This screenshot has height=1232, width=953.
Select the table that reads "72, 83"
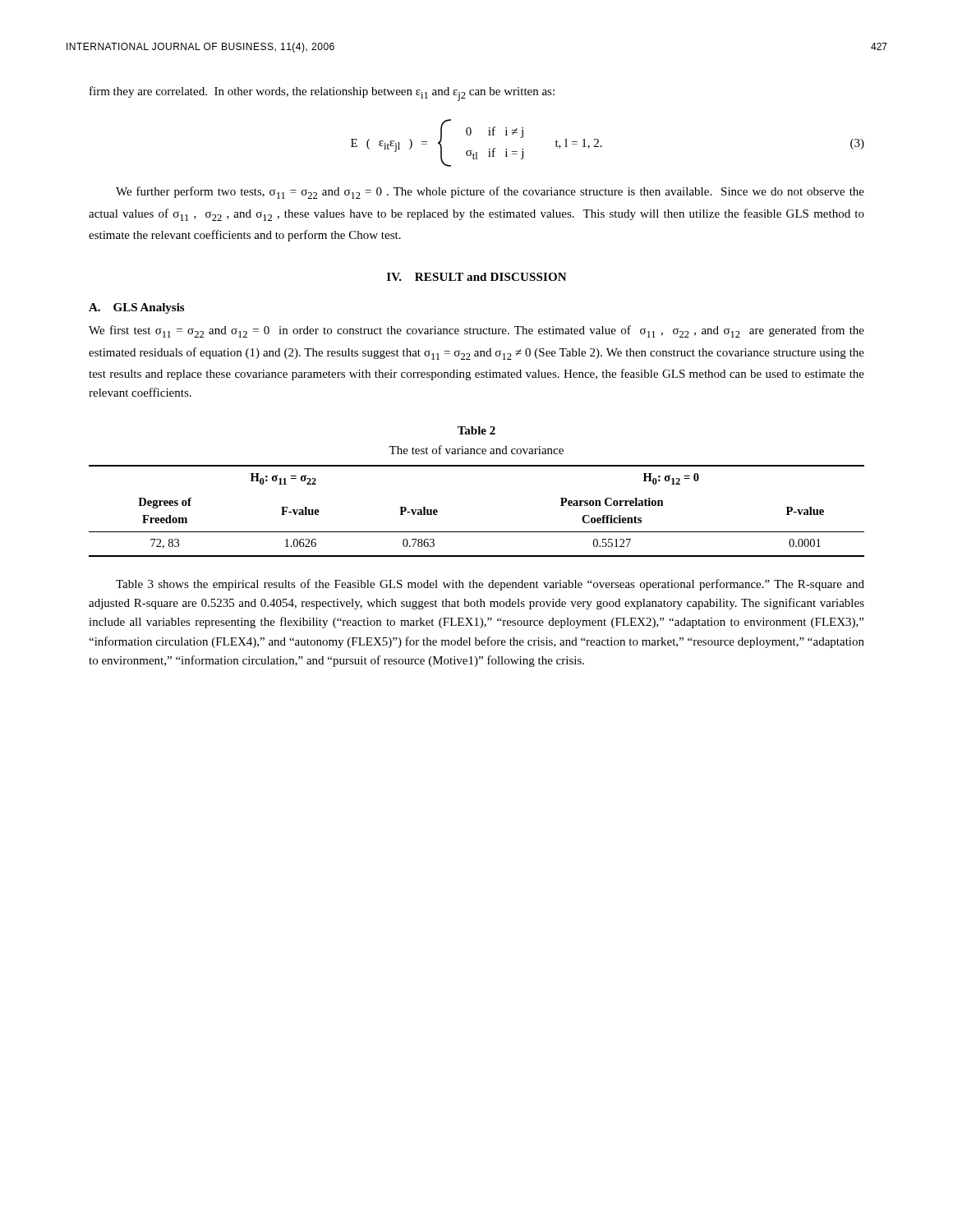[x=476, y=511]
